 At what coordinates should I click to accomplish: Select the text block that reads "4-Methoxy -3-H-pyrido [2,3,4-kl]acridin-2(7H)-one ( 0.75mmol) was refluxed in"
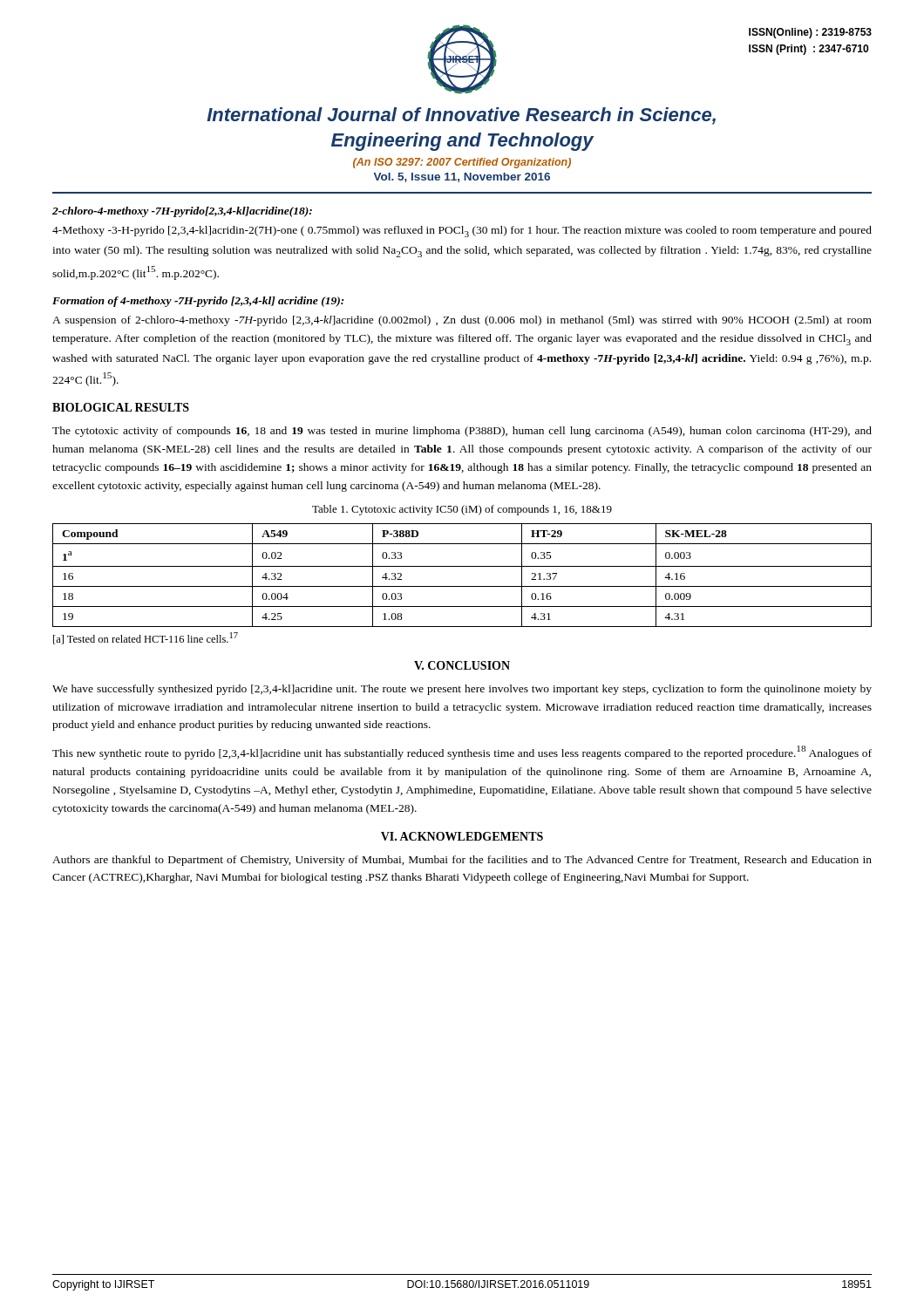click(x=462, y=252)
